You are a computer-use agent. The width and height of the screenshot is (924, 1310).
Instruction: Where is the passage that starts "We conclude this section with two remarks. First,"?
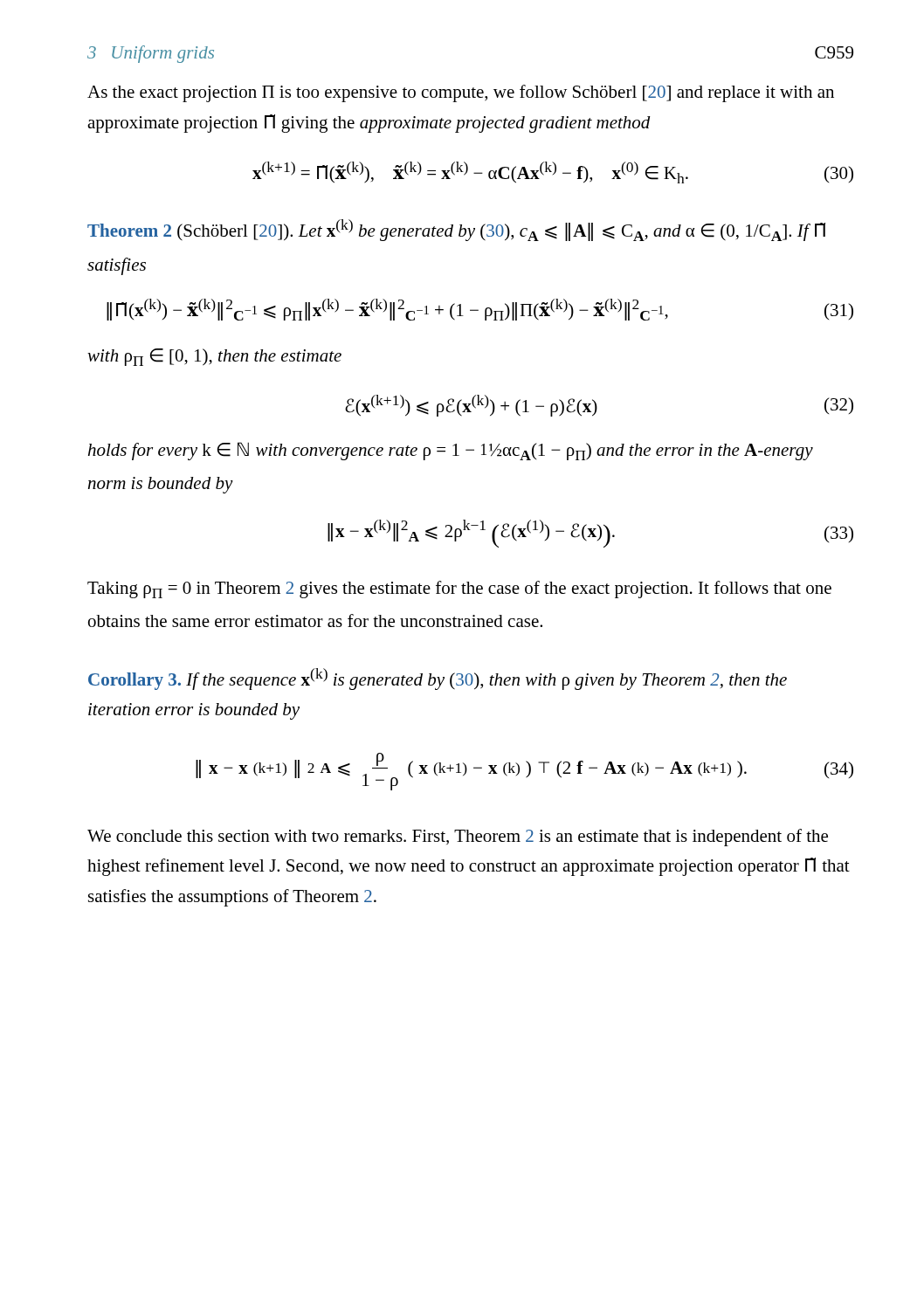tap(468, 866)
